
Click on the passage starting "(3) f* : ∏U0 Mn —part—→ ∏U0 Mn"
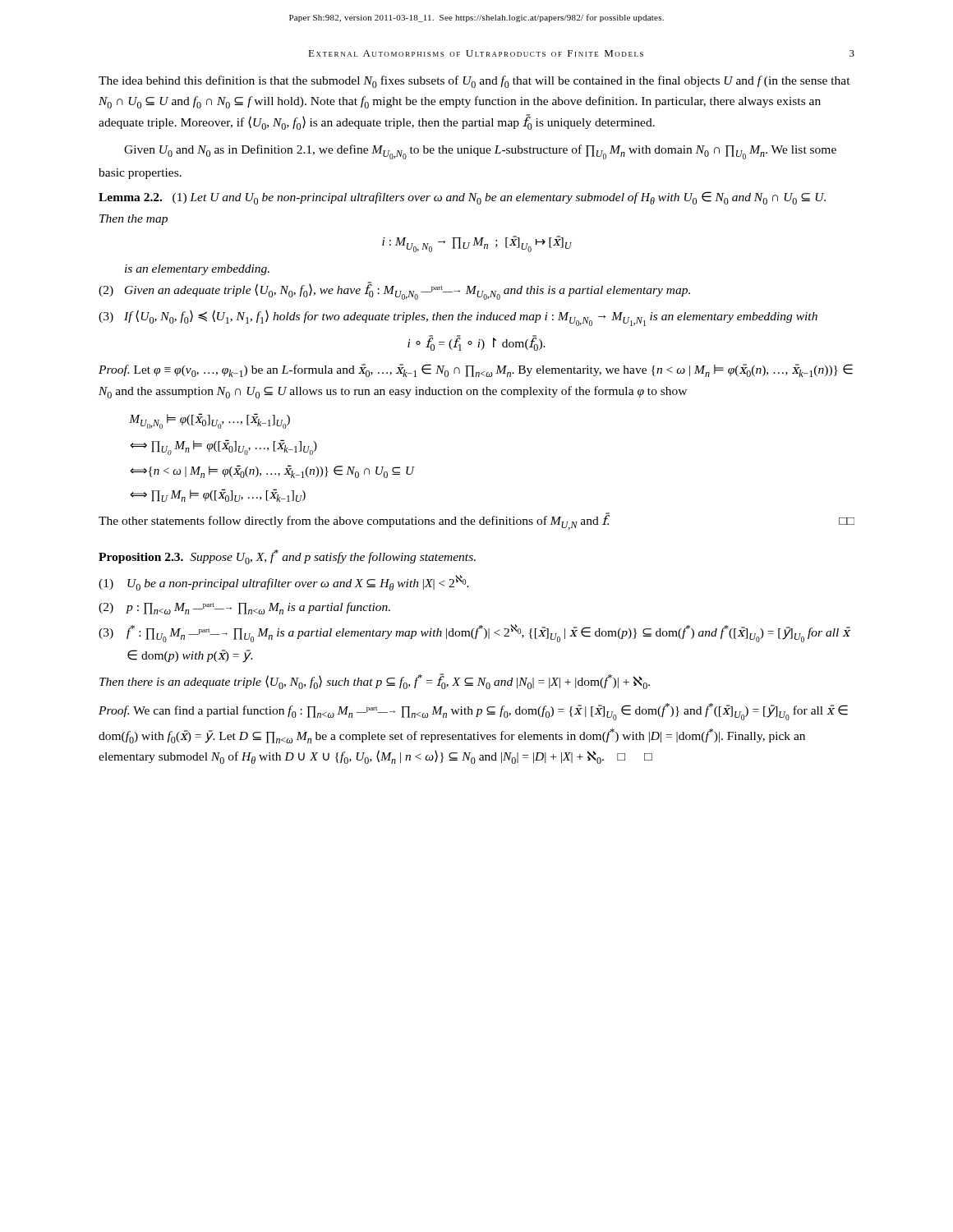tap(476, 643)
